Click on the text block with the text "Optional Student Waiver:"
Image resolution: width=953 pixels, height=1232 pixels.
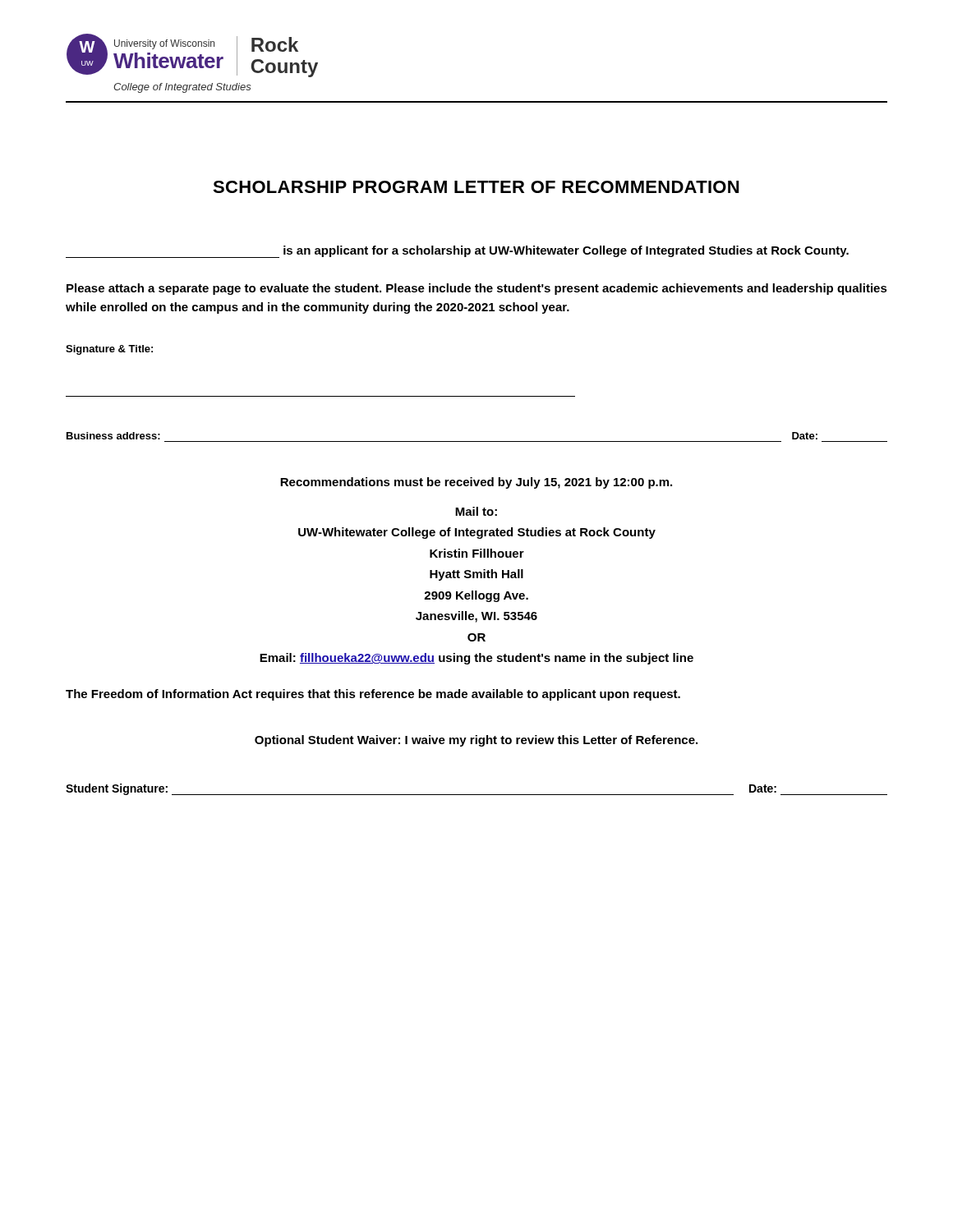[476, 740]
